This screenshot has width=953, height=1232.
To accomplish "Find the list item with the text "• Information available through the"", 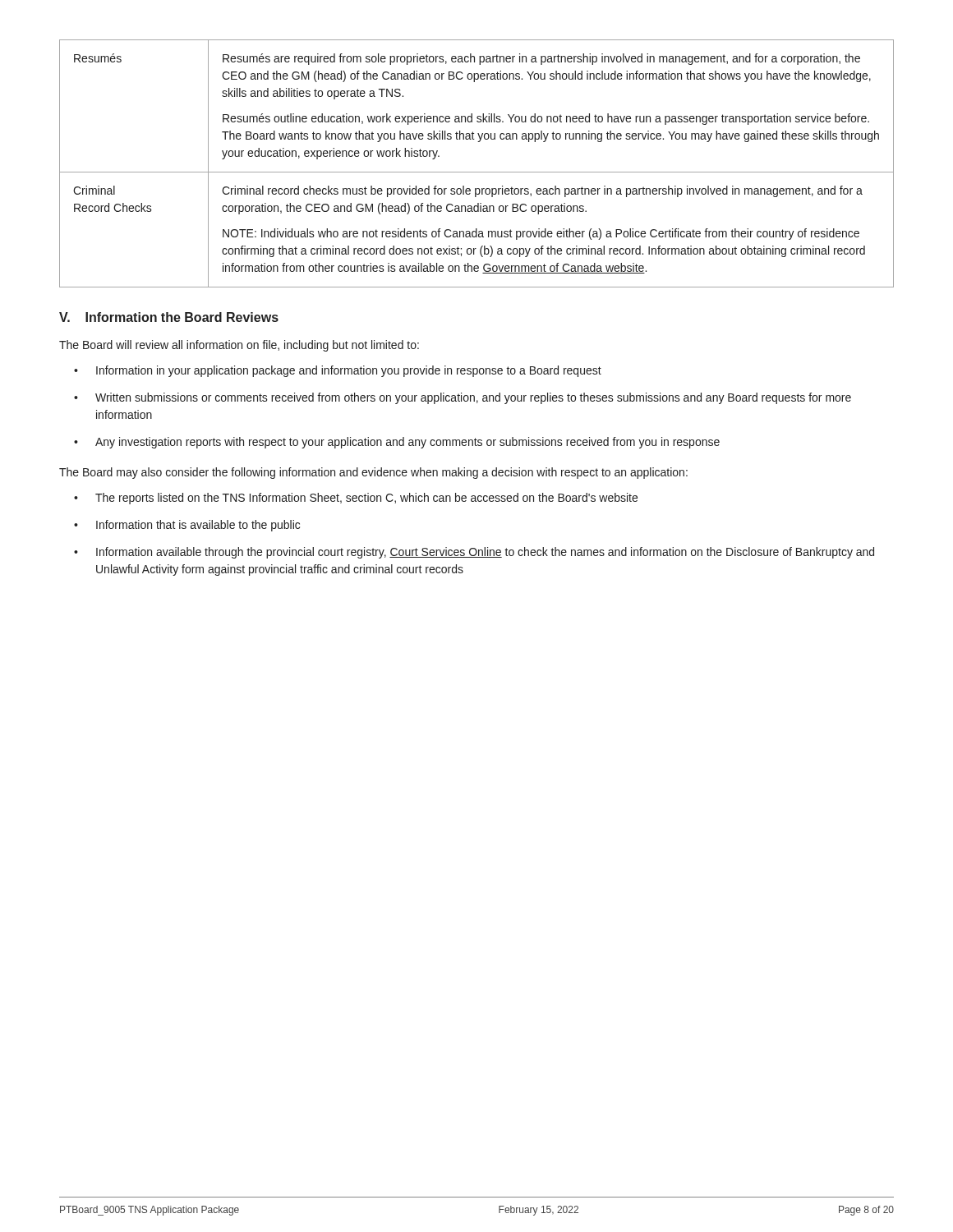I will 484,561.
